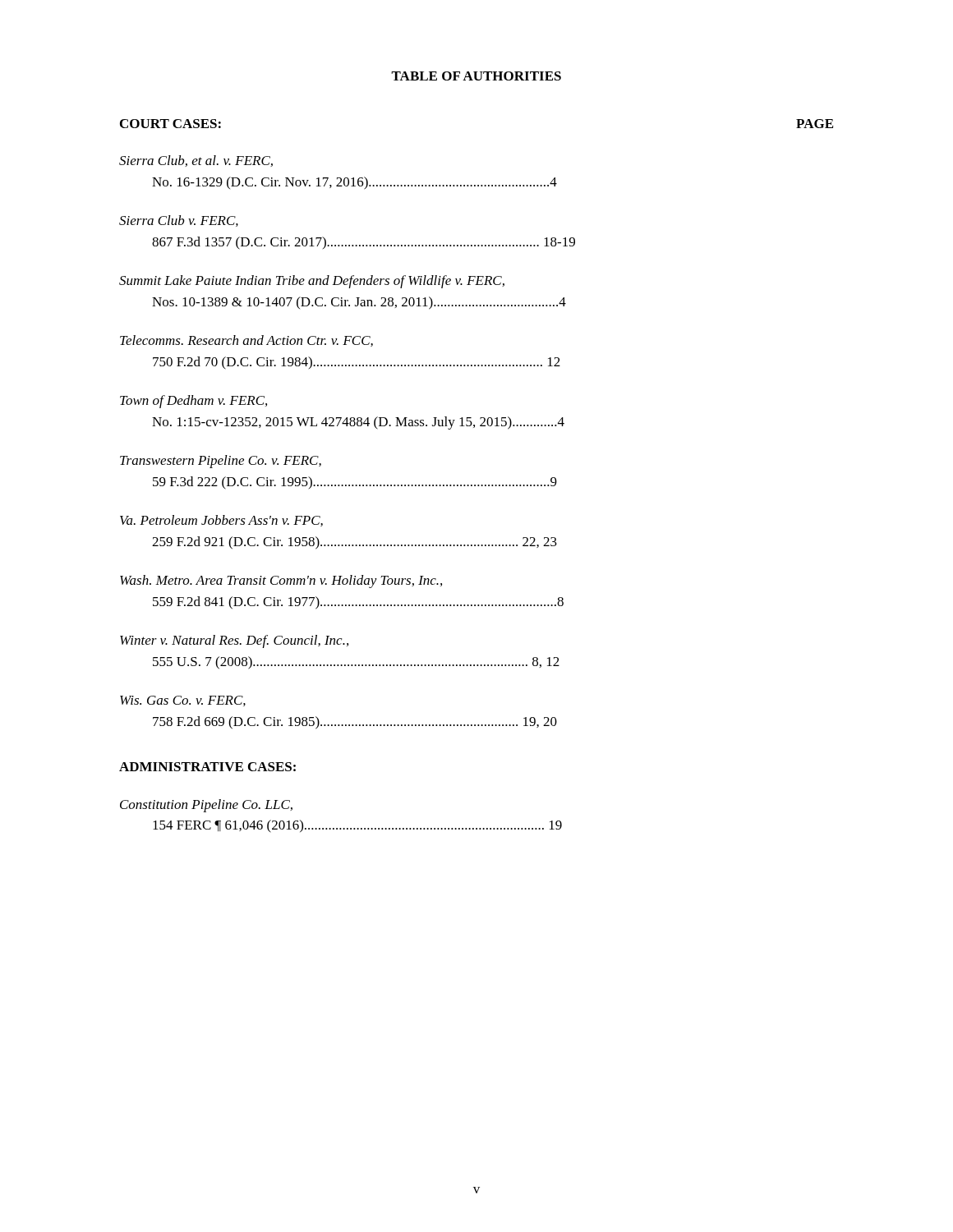Screen dimensions: 1232x953
Task: Find the list item that says "Sierra Club v. FERC, 867"
Action: 179,221
